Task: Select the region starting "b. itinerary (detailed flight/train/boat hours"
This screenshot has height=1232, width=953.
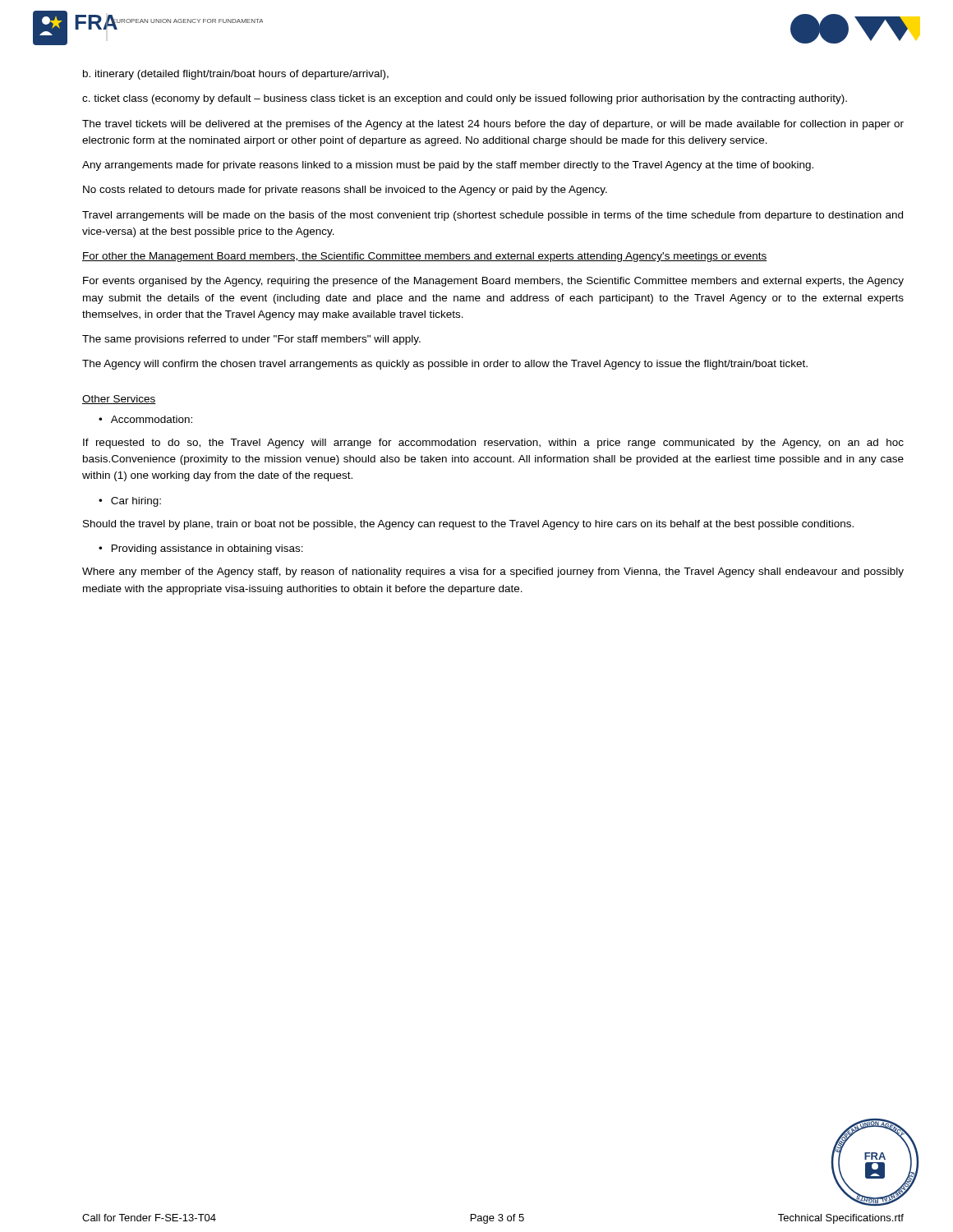Action: tap(236, 74)
